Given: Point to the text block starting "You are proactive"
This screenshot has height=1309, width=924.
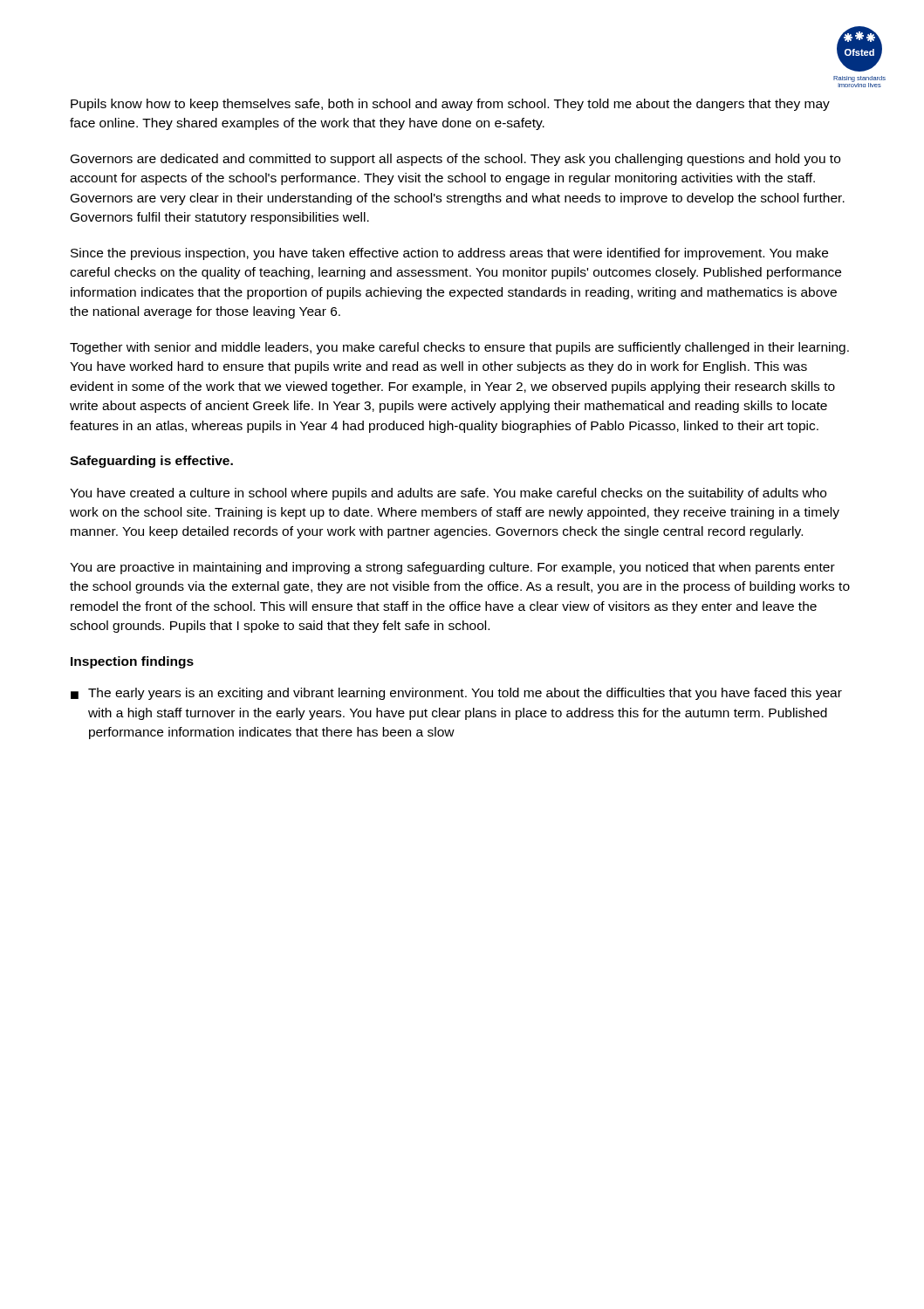Looking at the screenshot, I should point(460,596).
